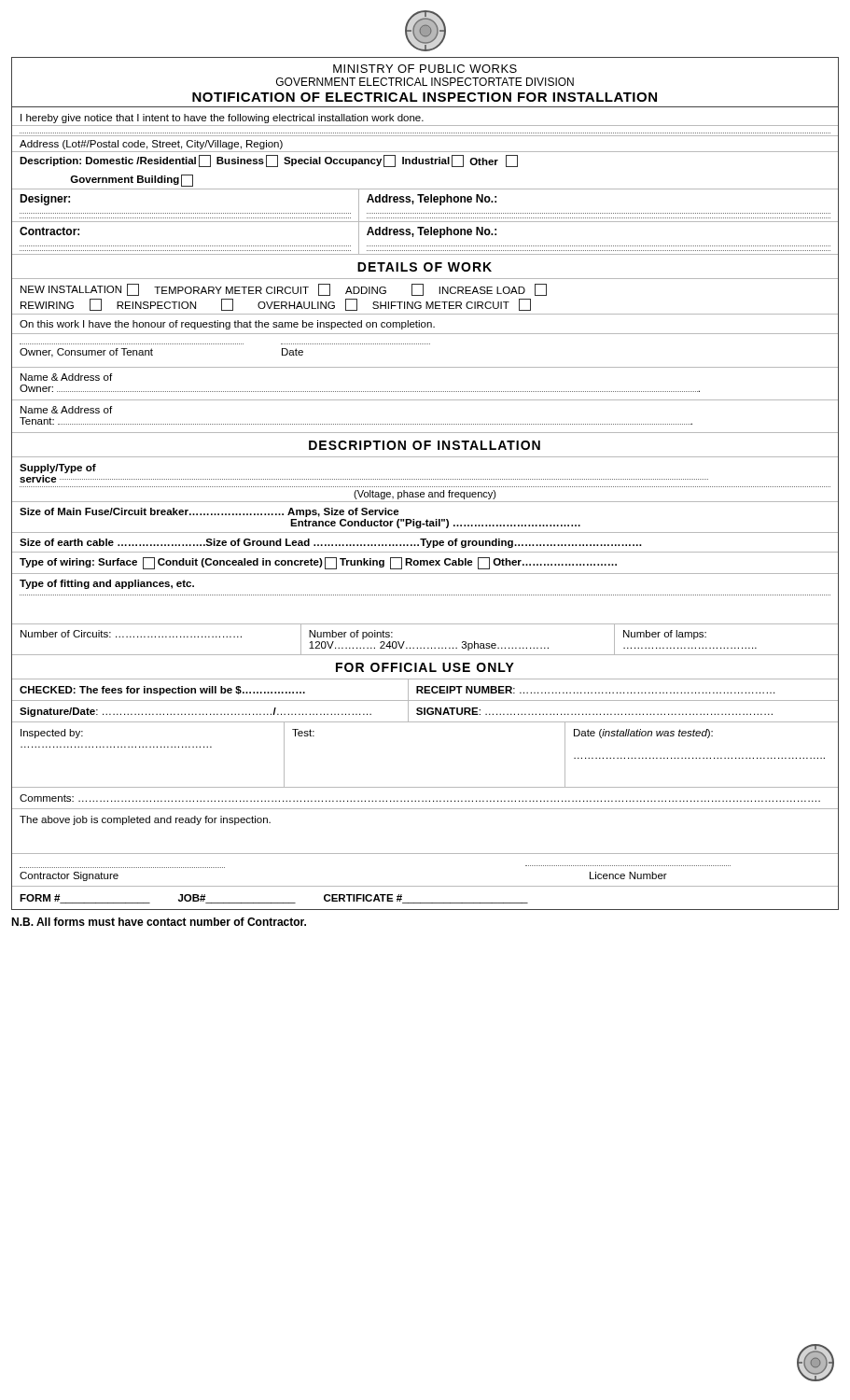
Task: Locate the block starting "Description: Domestic /Residential Business"
Action: (x=425, y=171)
